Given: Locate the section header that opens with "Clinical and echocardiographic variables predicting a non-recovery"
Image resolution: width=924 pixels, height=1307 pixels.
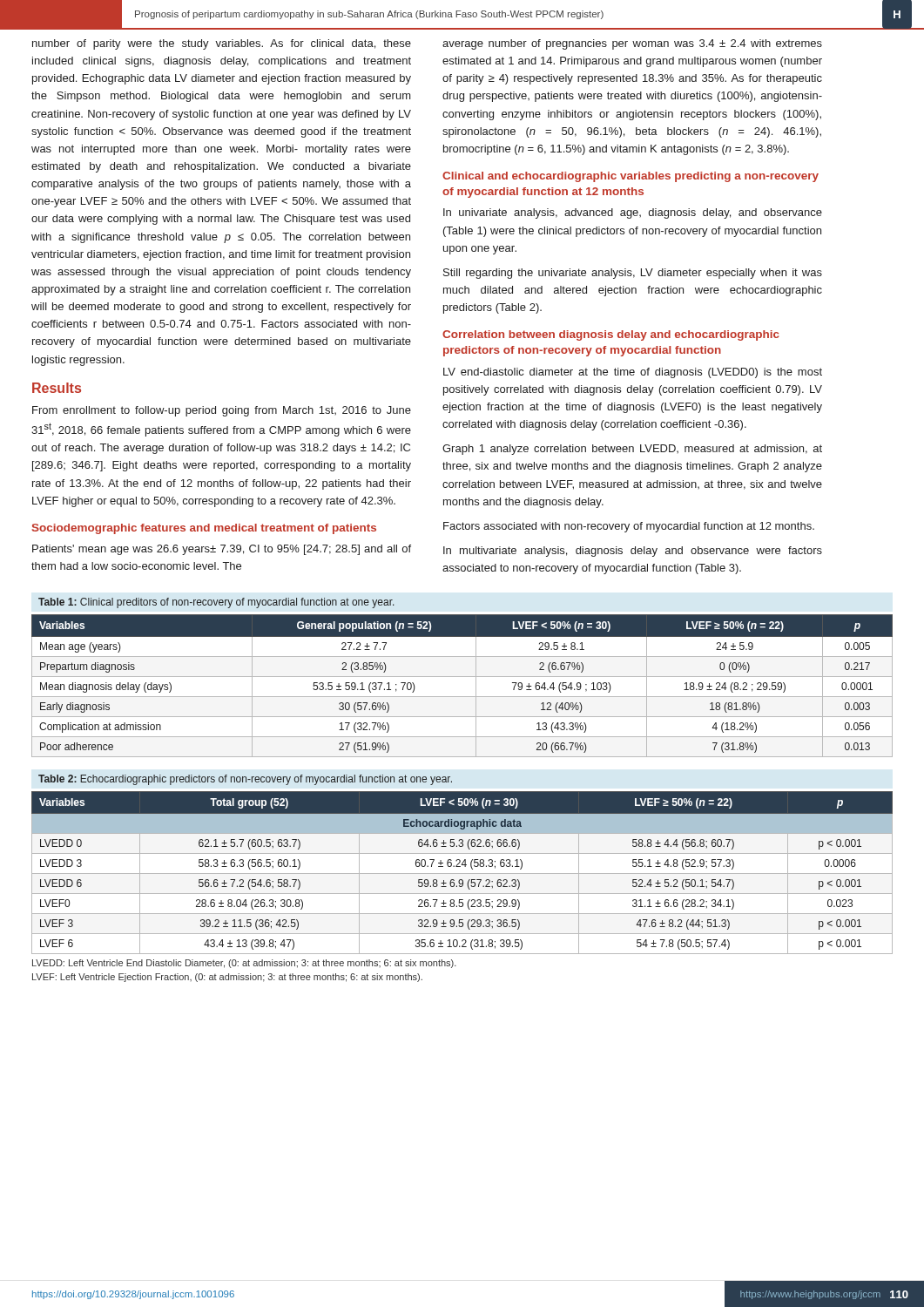Looking at the screenshot, I should [x=631, y=184].
